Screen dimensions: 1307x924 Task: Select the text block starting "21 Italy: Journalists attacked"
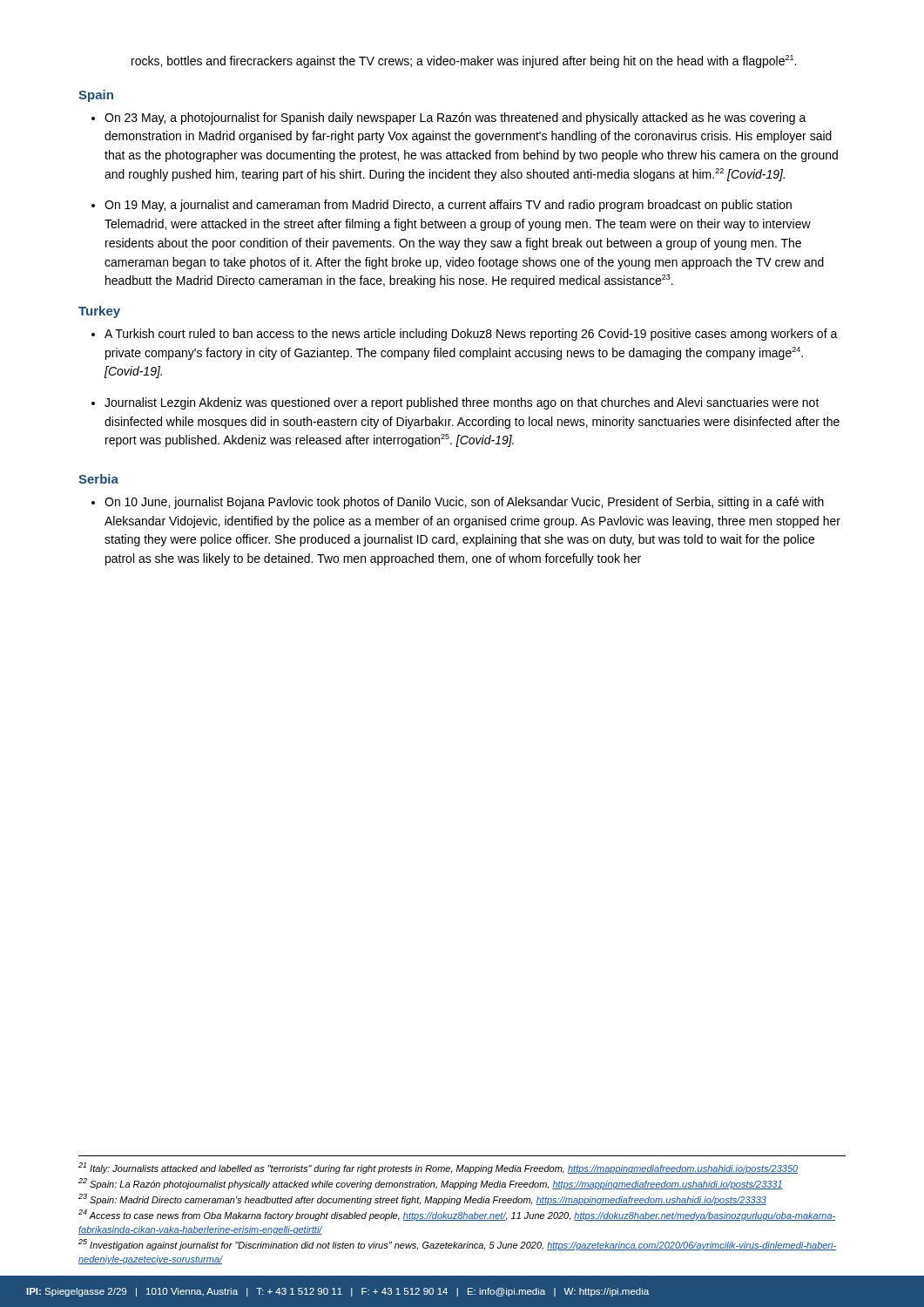click(x=438, y=1168)
